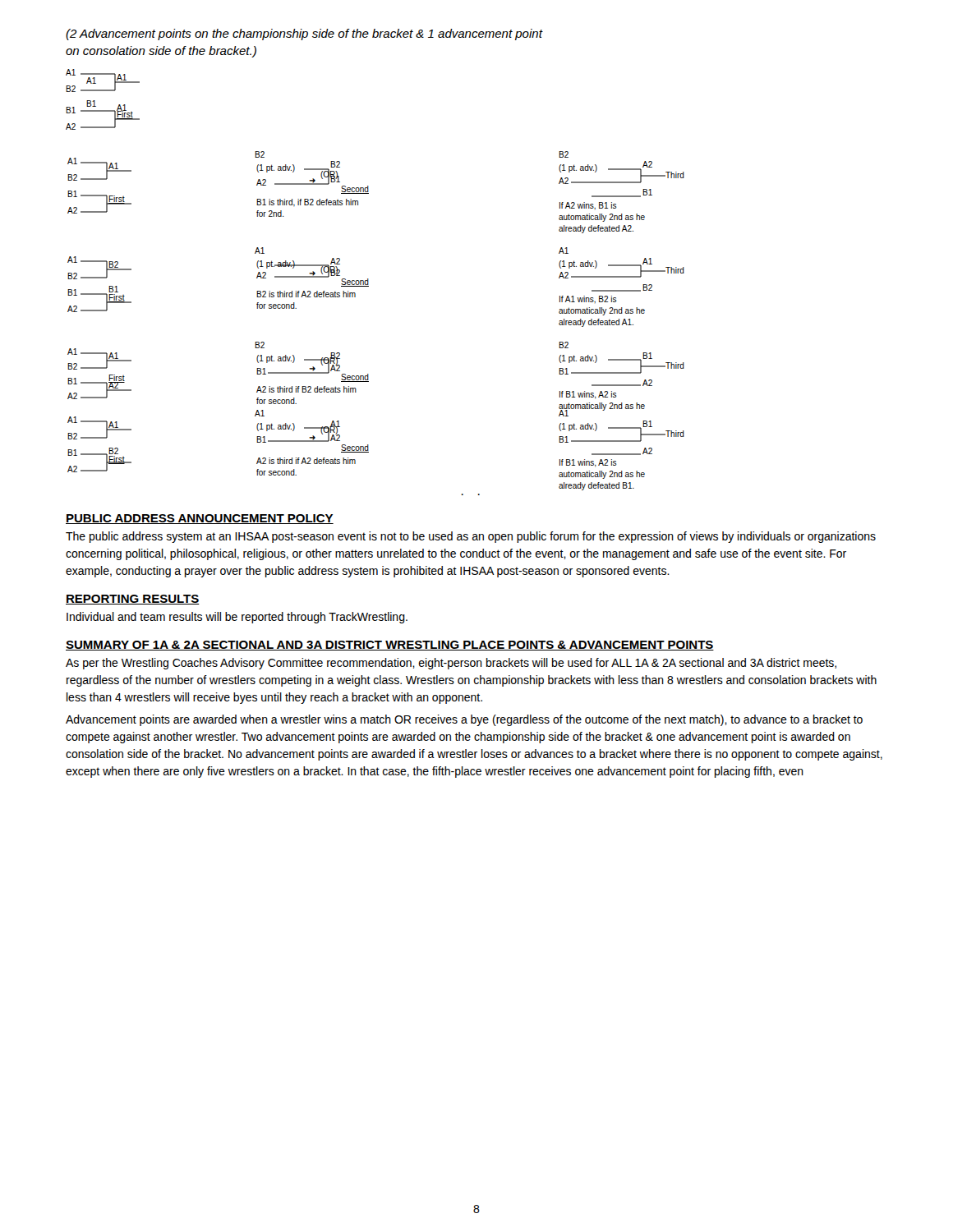Click on the passage starting "Individual and team results will be"
Screen dimensions: 1232x953
coord(237,617)
